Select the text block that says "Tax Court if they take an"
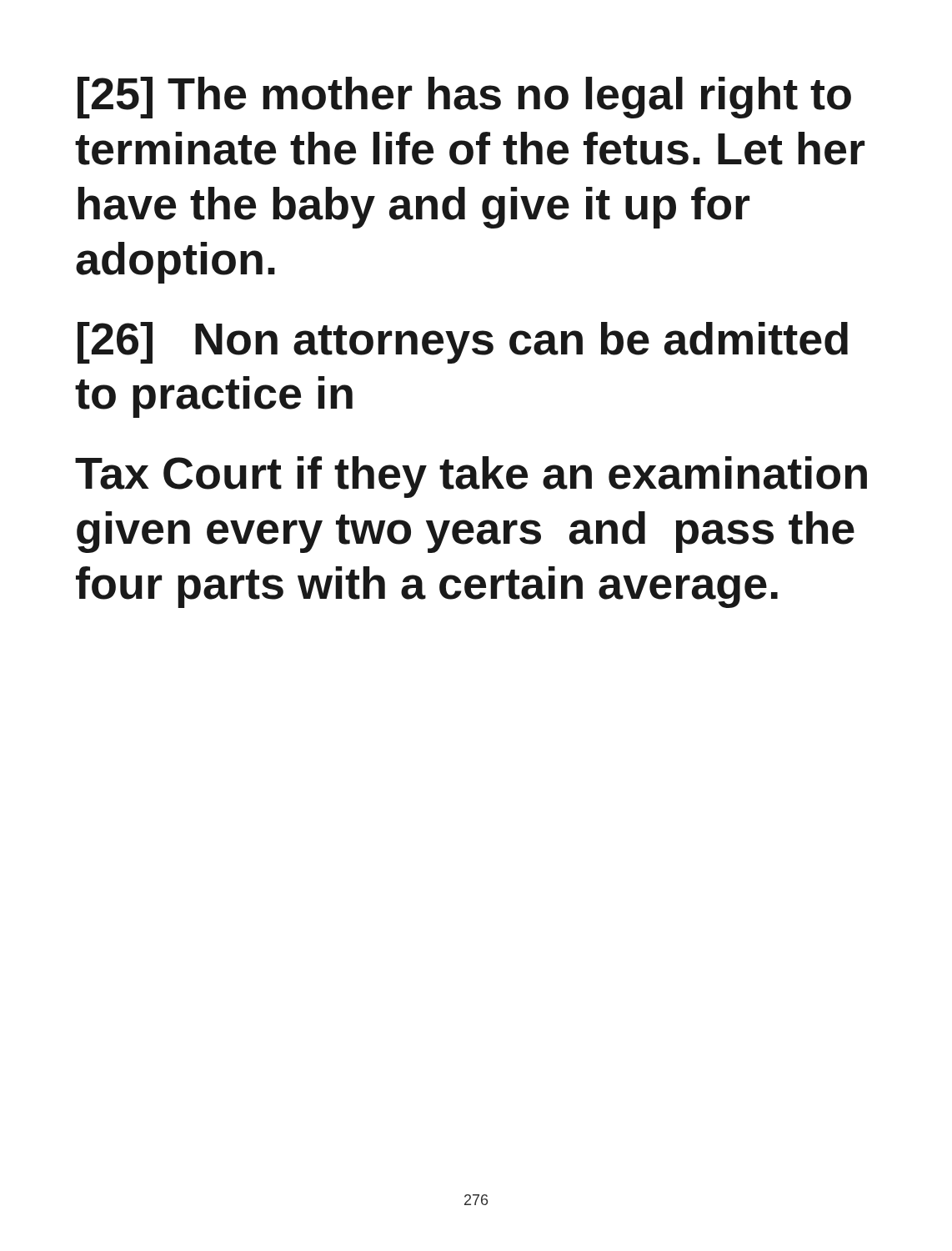Screen dimensions: 1251x952 pyautogui.click(x=472, y=528)
